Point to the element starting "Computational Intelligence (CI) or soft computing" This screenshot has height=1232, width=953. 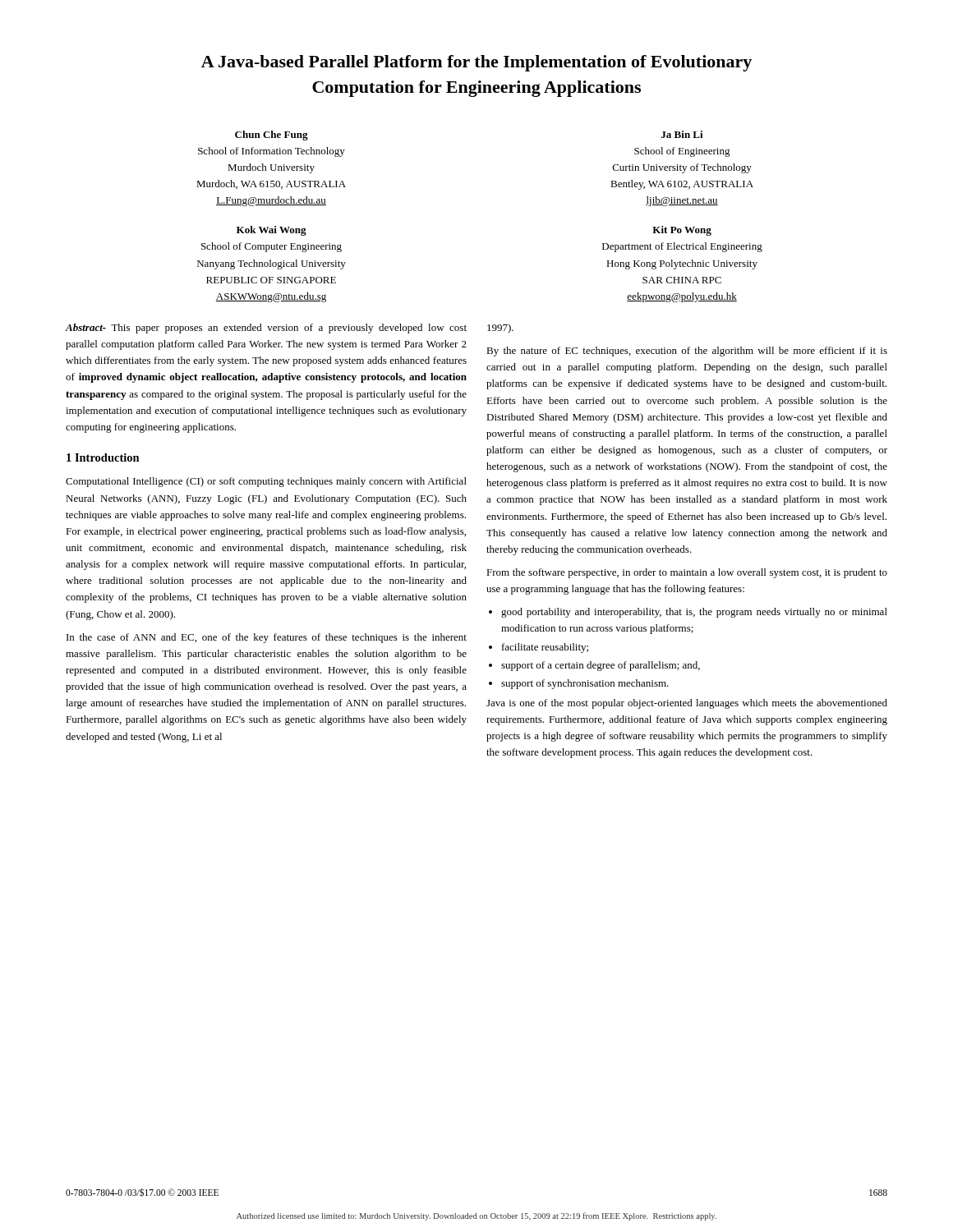266,547
